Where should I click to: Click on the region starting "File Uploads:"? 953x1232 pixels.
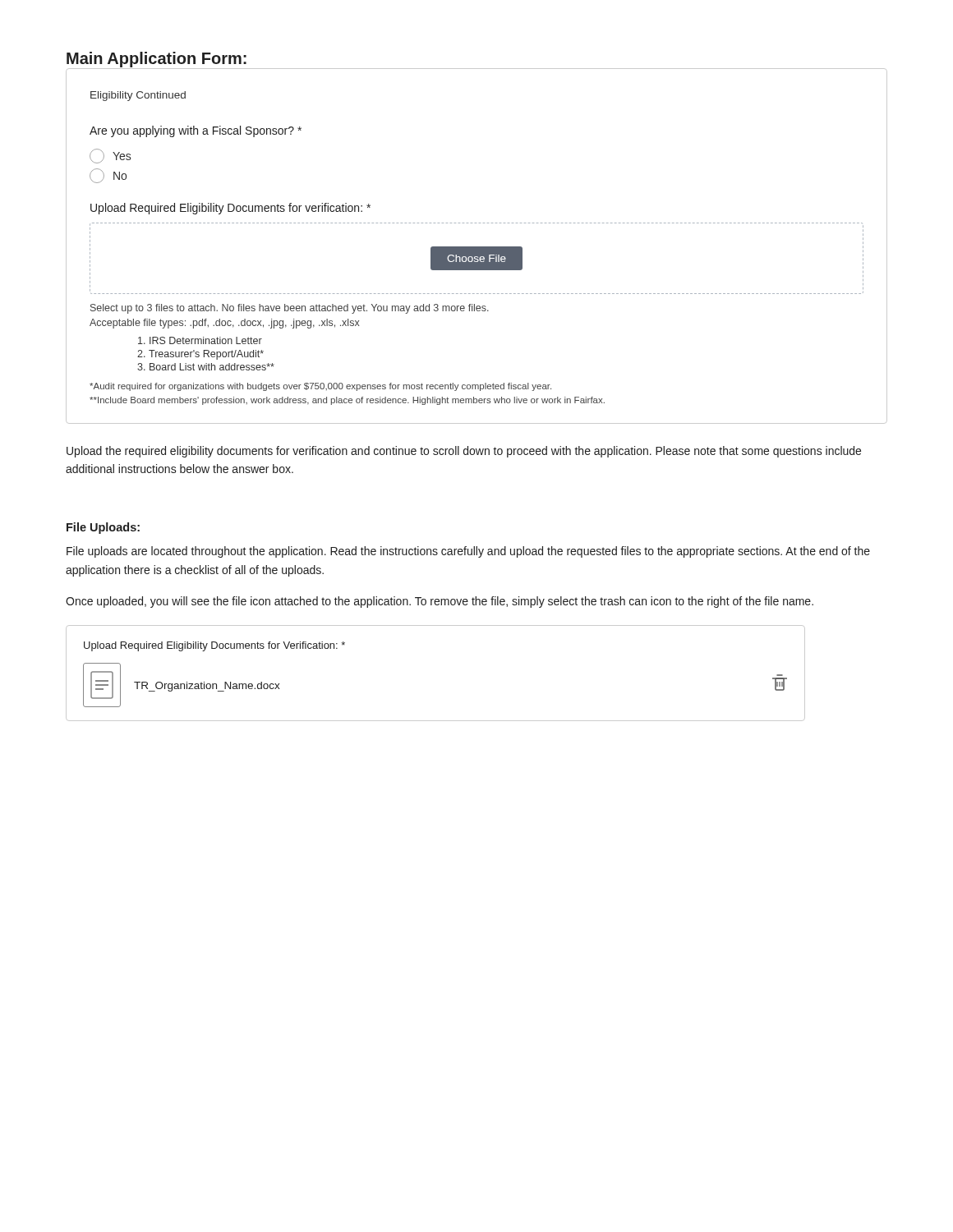coord(103,528)
